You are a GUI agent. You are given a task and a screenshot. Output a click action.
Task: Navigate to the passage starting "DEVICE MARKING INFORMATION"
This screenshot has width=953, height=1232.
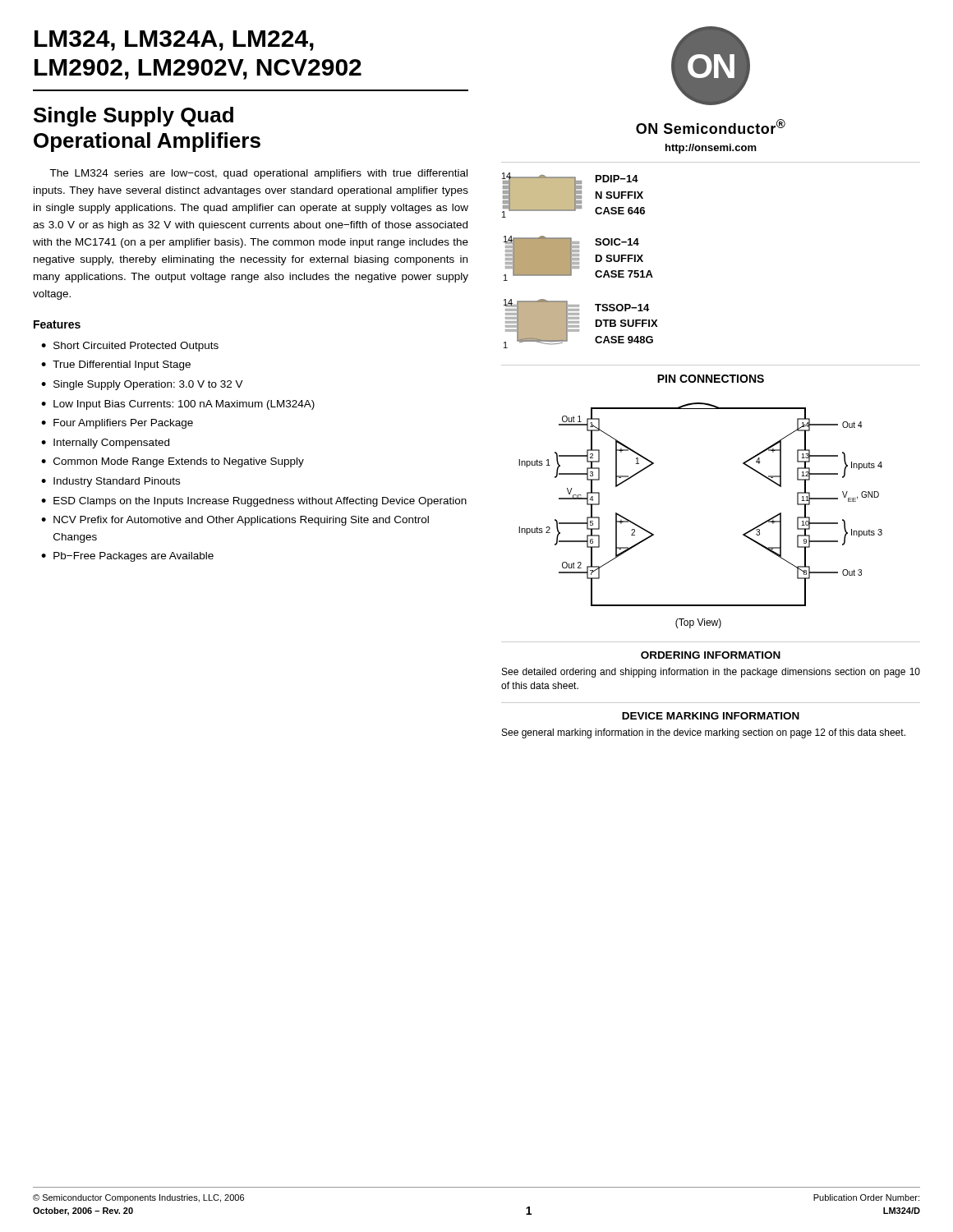pyautogui.click(x=711, y=716)
